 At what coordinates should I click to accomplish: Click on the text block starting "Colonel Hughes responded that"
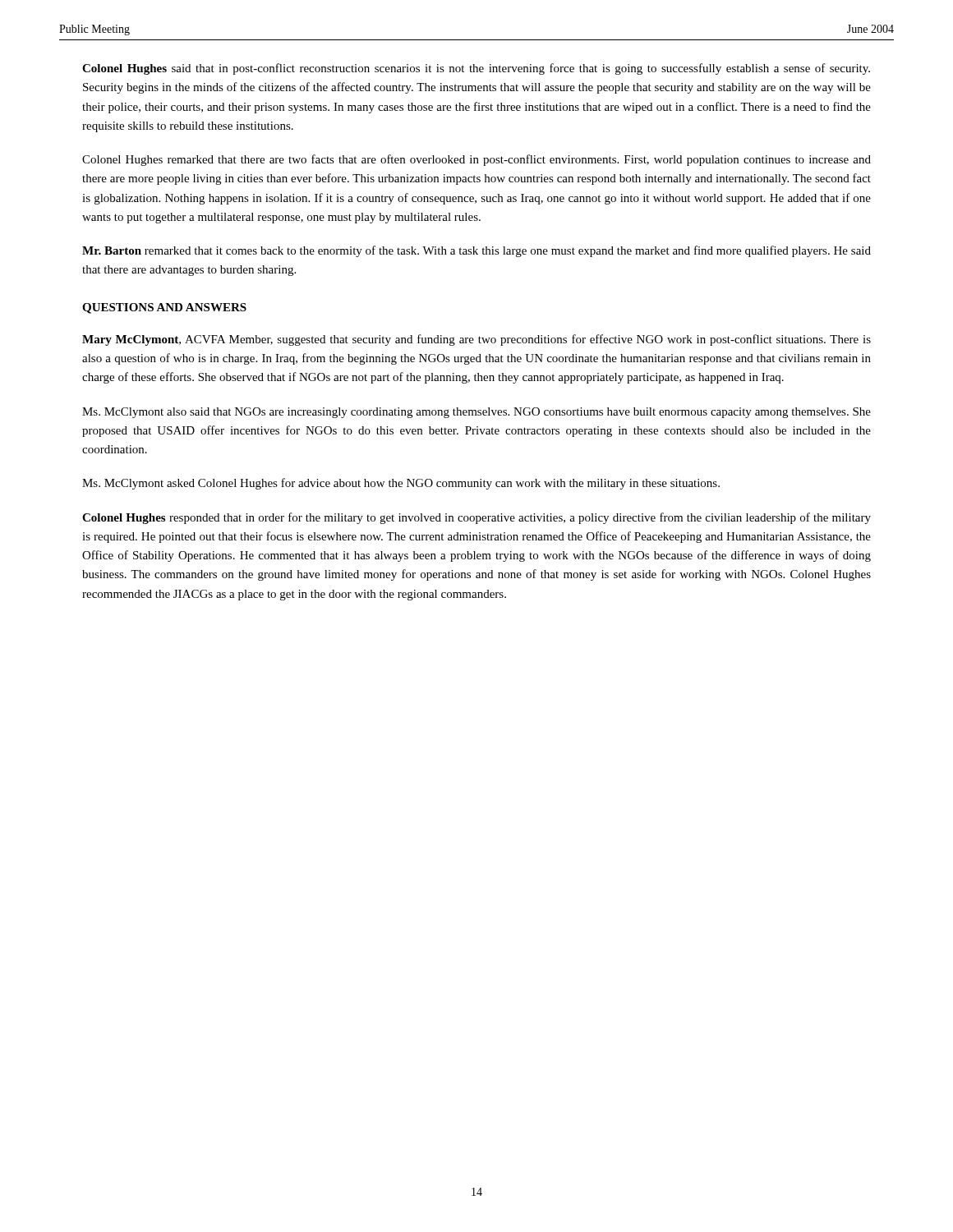point(476,555)
